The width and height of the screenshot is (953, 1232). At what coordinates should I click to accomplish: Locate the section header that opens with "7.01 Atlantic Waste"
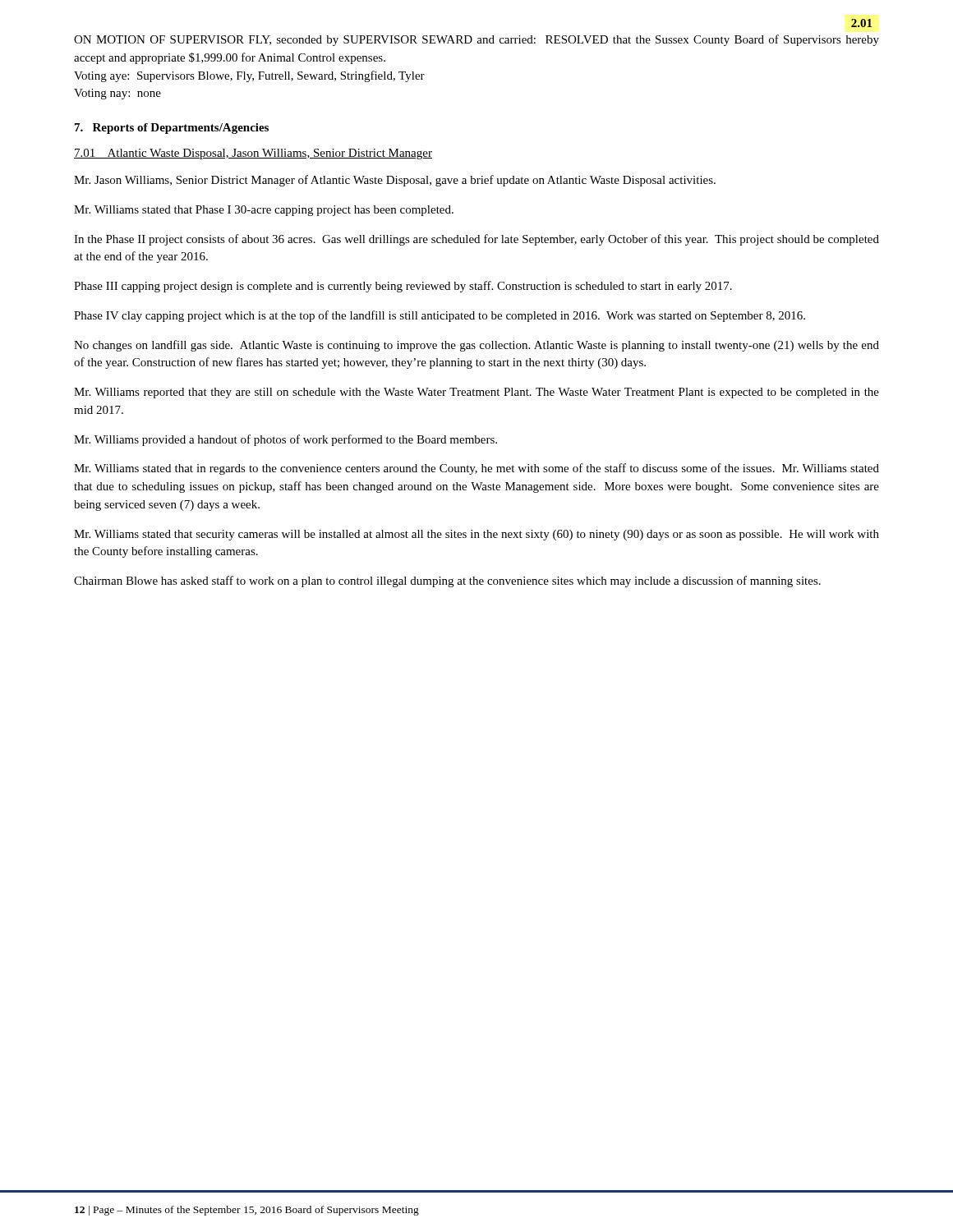(253, 153)
